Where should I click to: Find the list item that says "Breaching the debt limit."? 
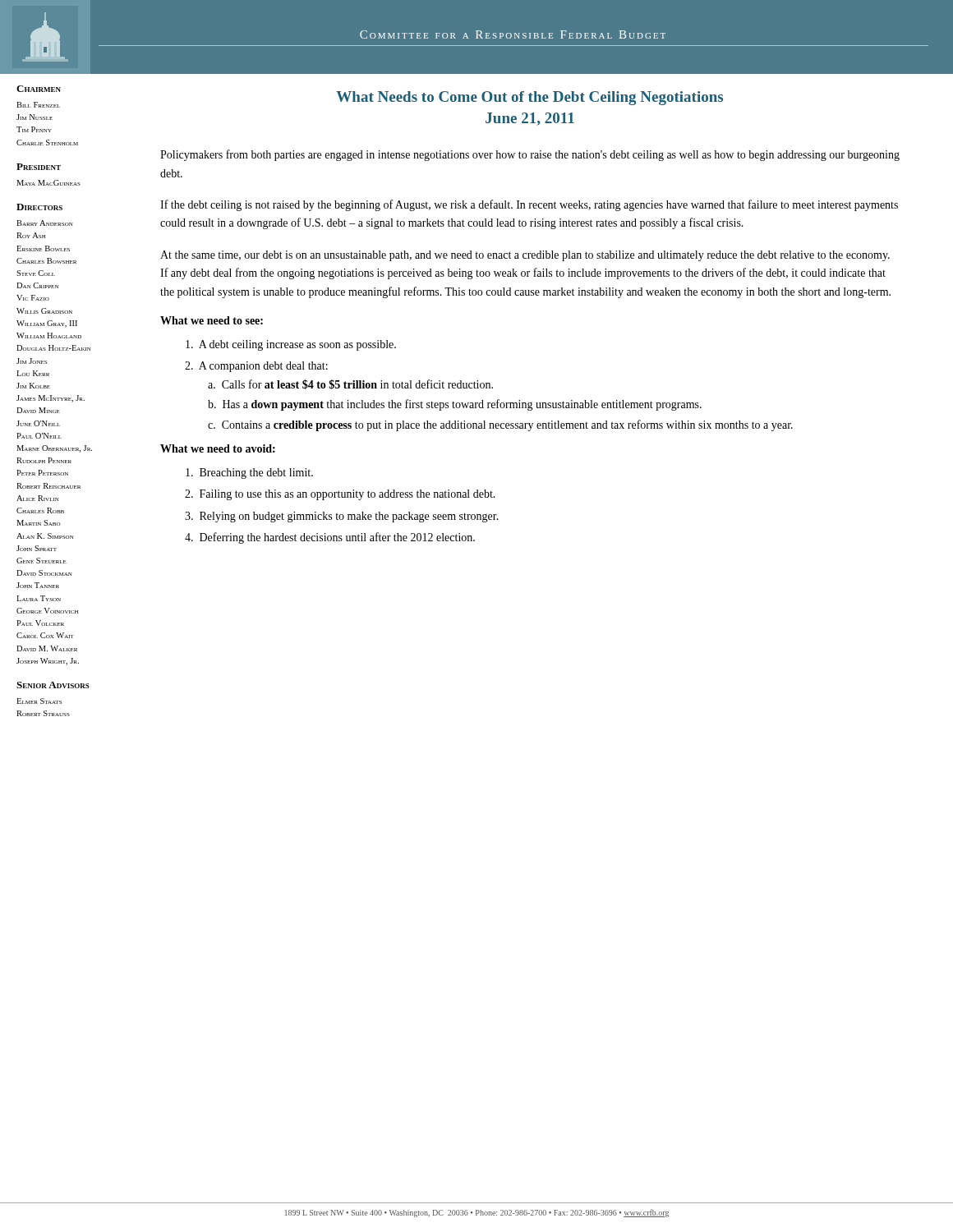tap(249, 473)
